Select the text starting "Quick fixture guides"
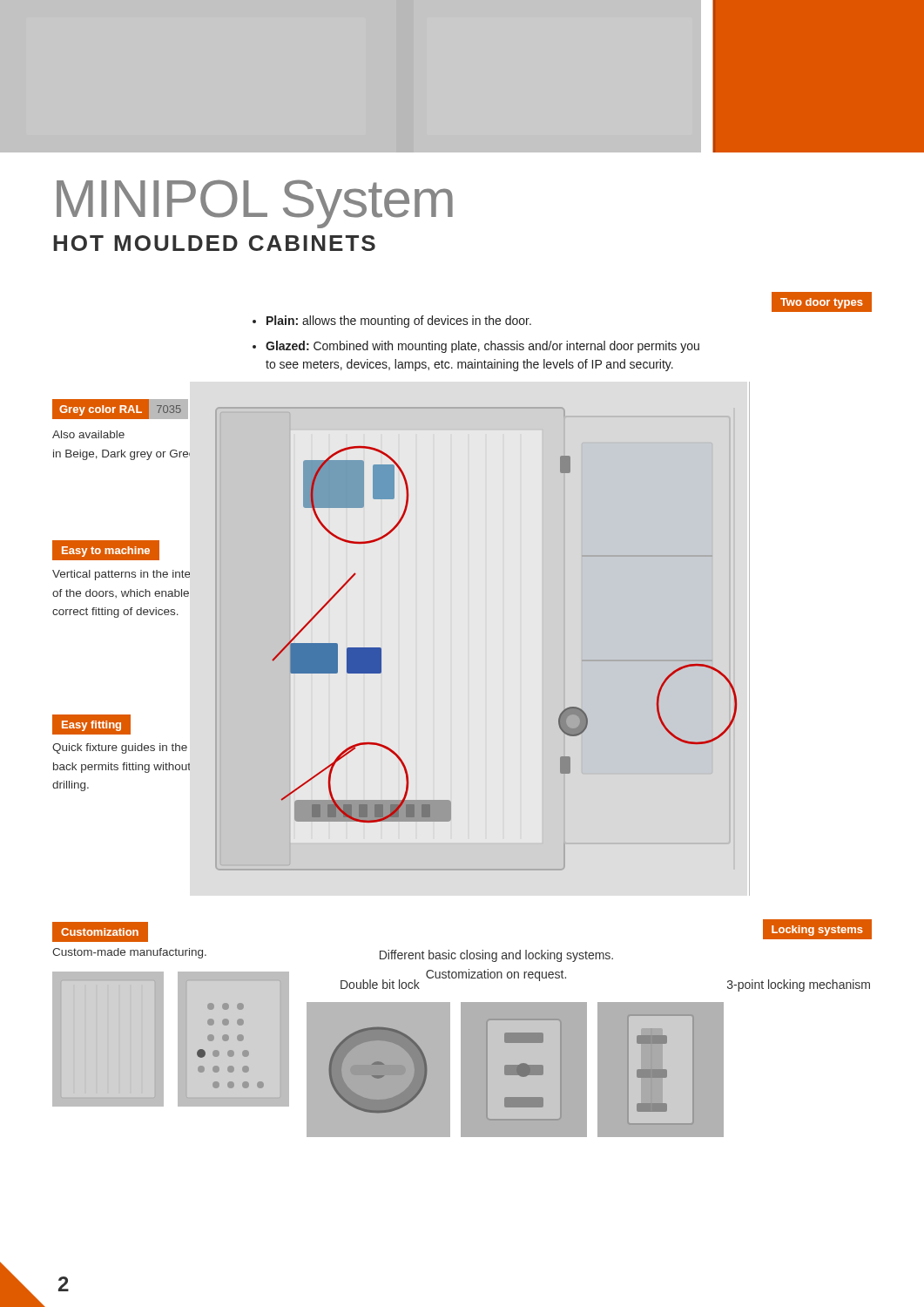Image resolution: width=924 pixels, height=1307 pixels. click(x=122, y=766)
